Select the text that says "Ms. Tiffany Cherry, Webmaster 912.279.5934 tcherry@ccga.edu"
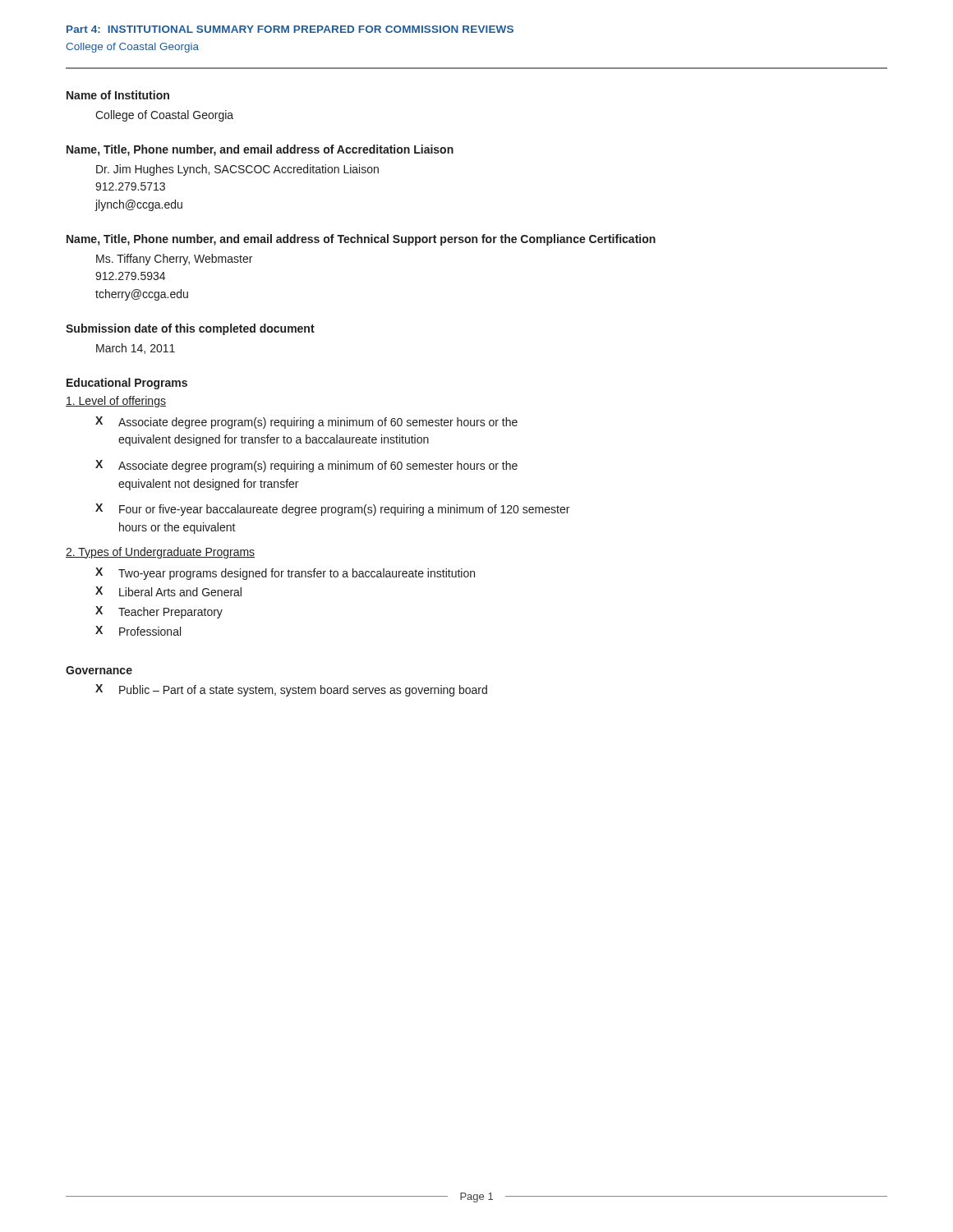Viewport: 953px width, 1232px height. (x=174, y=276)
